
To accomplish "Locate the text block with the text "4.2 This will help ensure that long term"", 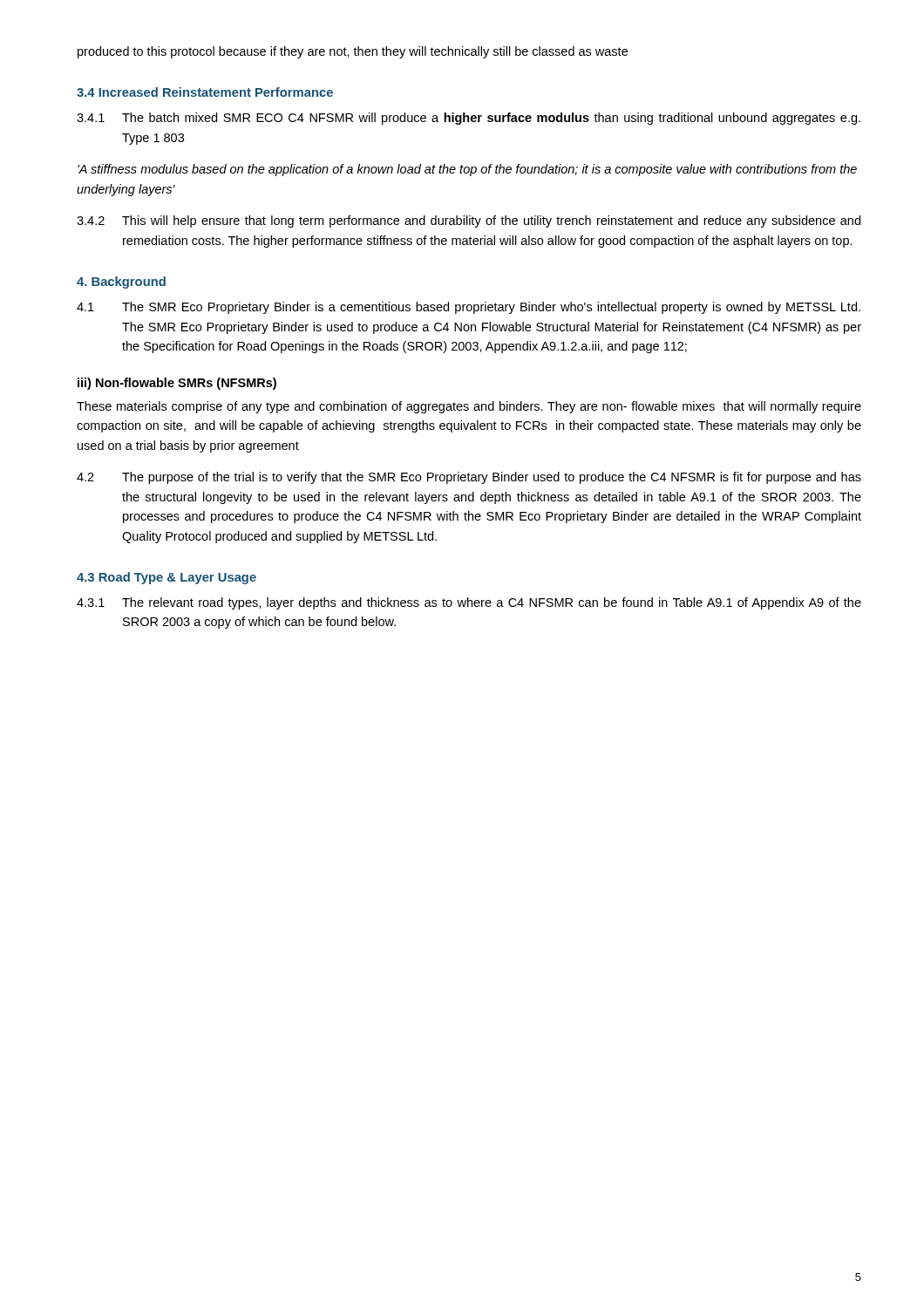I will pos(469,231).
